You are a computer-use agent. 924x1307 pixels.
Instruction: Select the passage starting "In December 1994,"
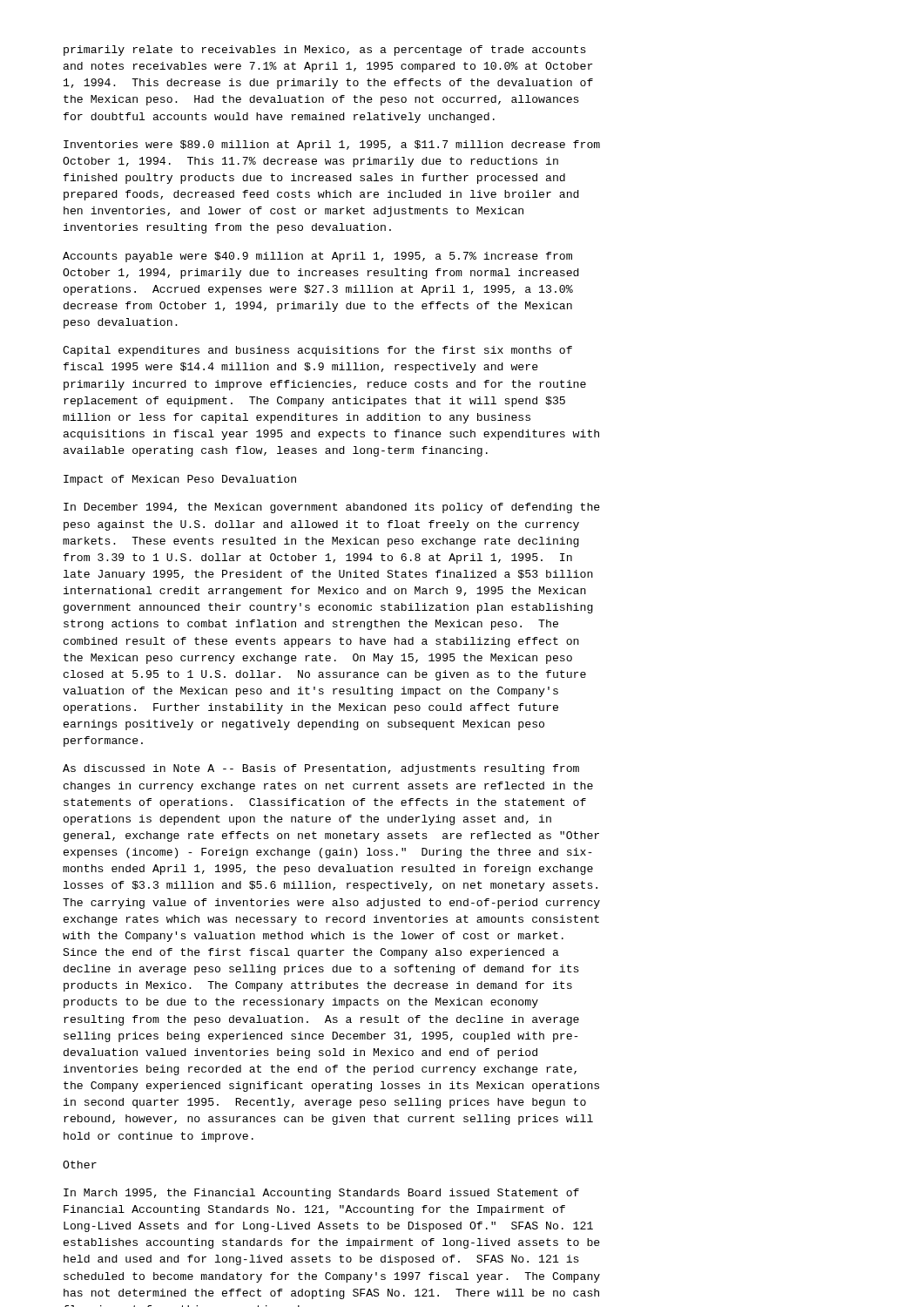coord(332,625)
